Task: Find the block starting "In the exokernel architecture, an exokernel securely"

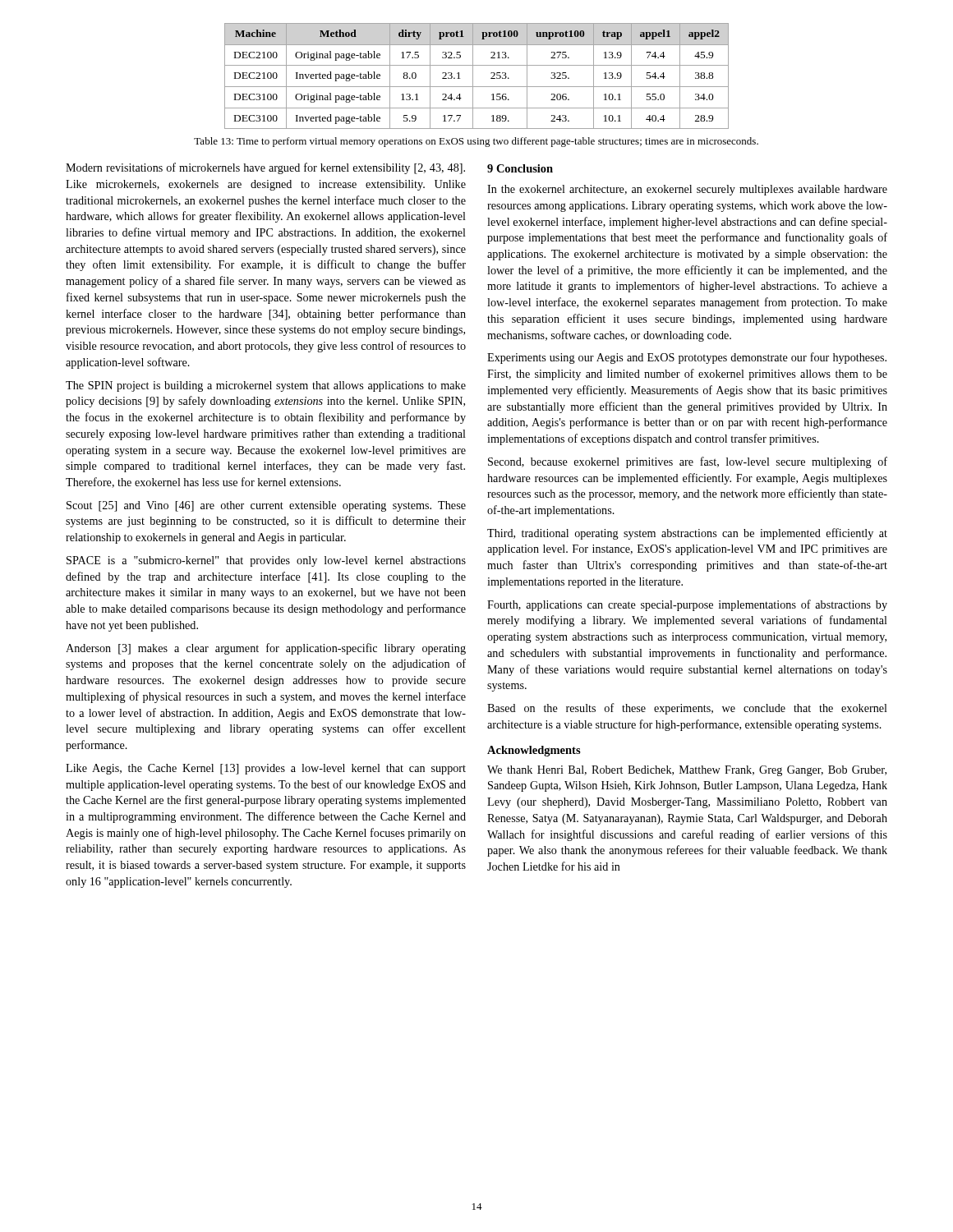Action: coord(687,263)
